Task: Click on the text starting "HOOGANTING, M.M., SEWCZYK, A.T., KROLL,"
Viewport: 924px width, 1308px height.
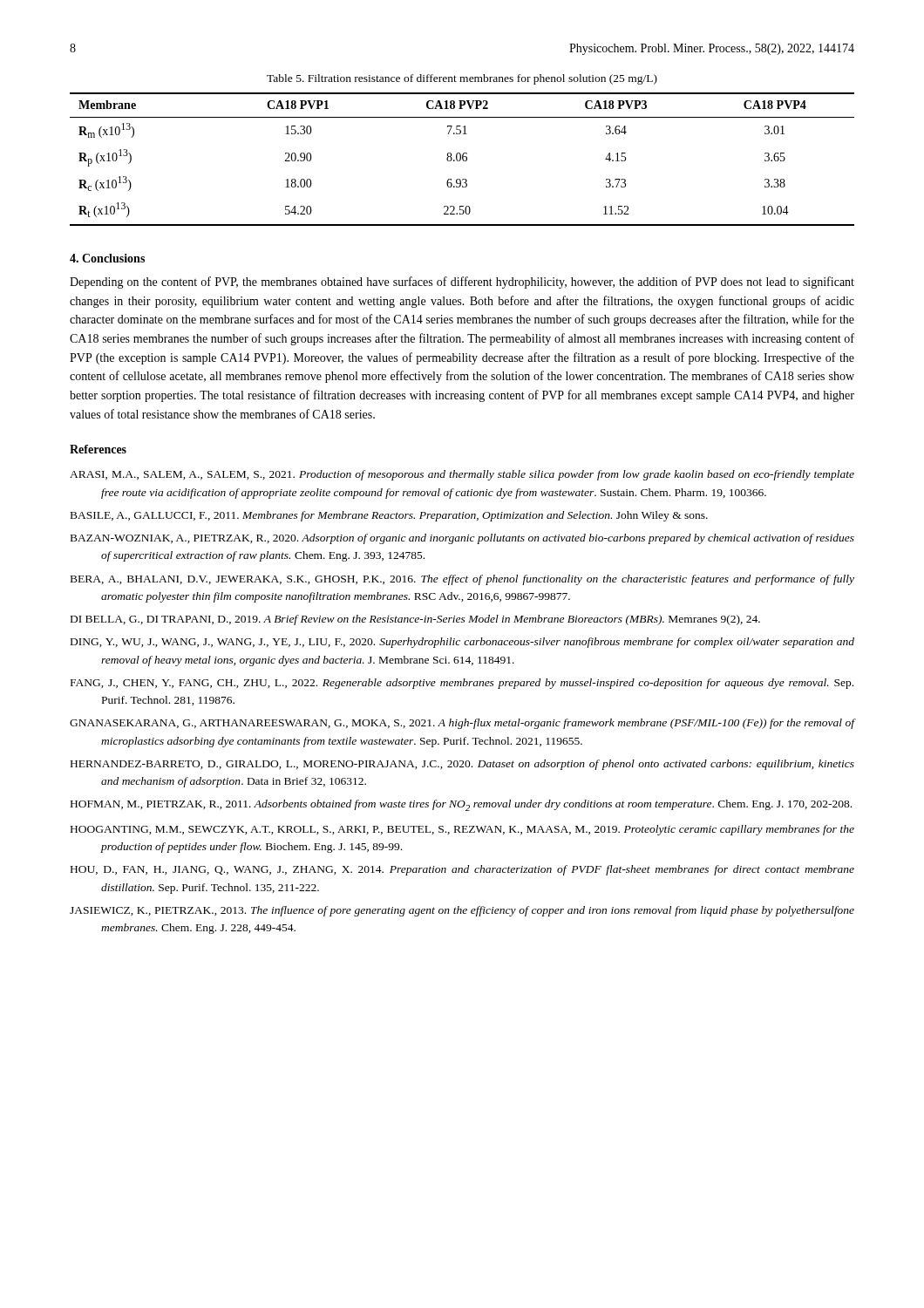Action: point(462,838)
